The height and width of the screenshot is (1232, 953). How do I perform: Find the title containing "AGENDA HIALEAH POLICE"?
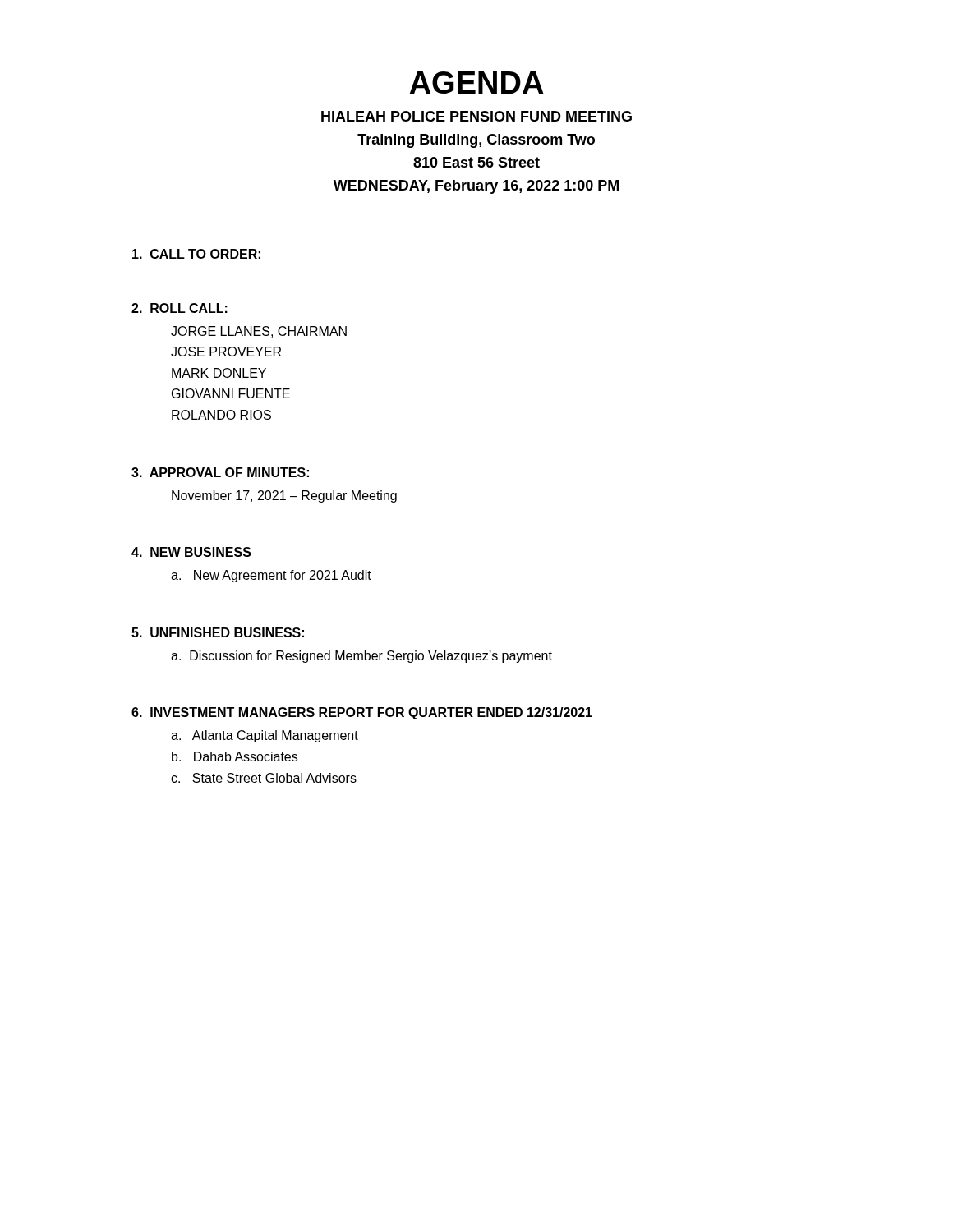coord(476,132)
